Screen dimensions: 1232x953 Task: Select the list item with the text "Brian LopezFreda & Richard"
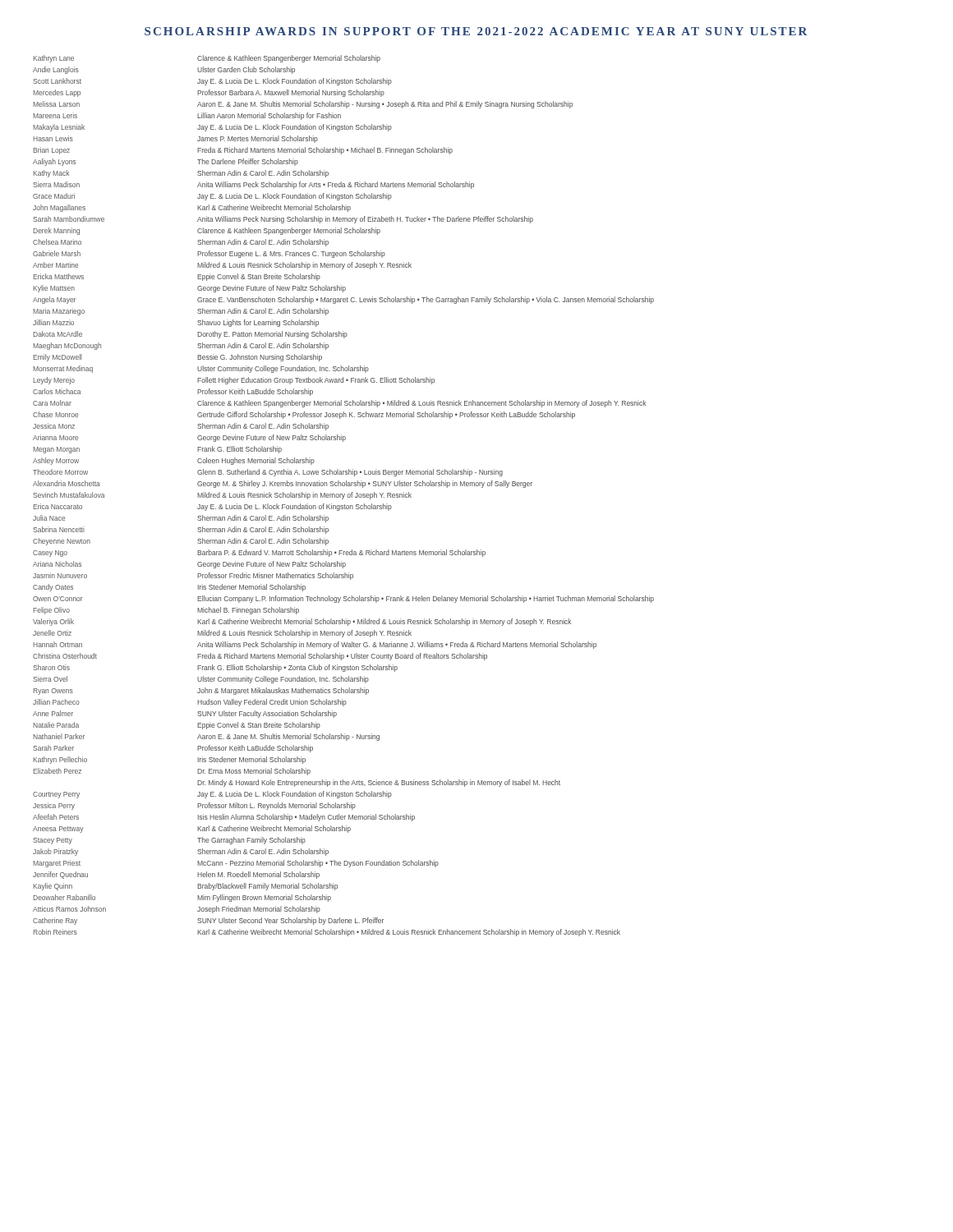pos(243,151)
